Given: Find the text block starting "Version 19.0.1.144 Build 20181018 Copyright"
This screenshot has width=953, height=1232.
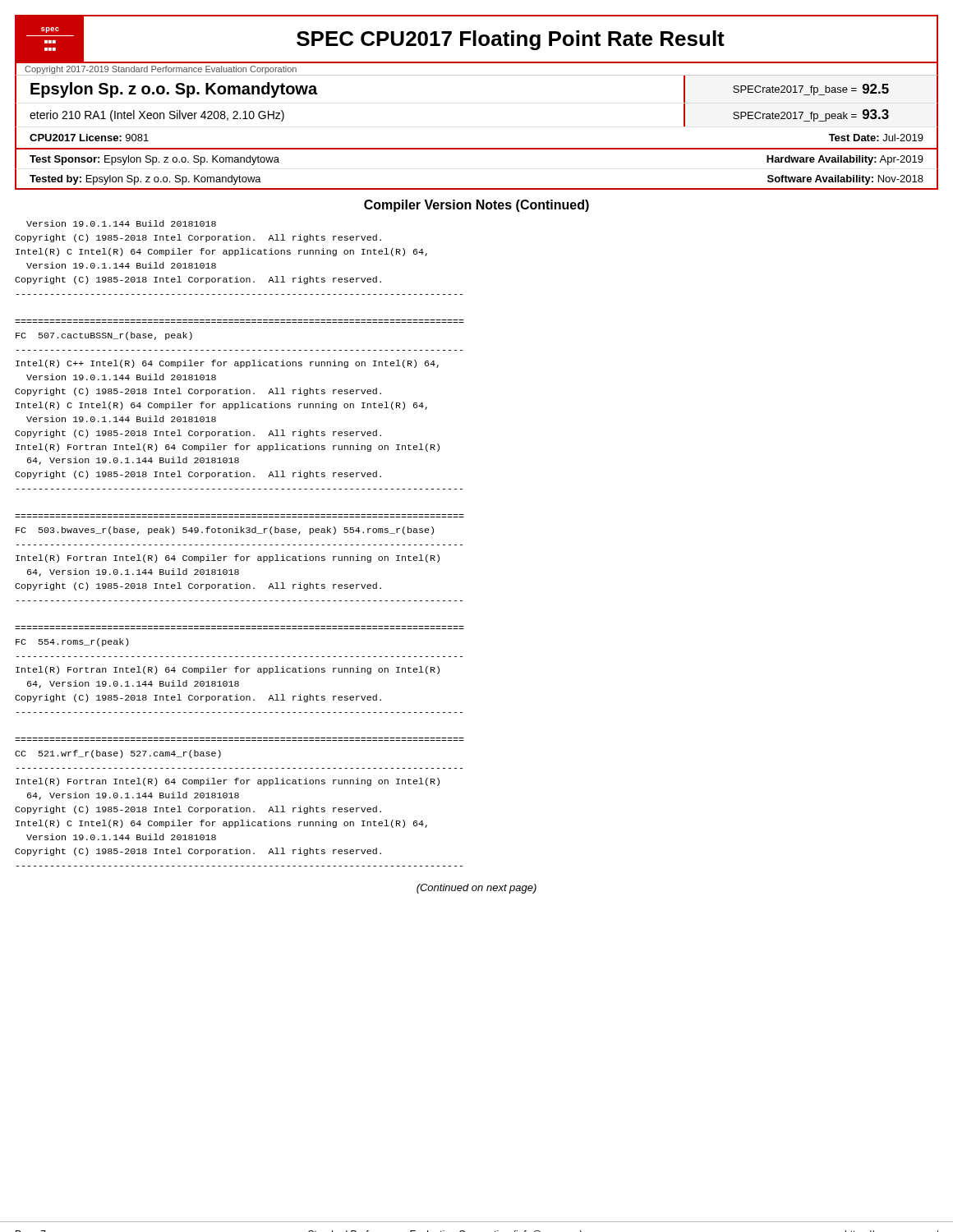Looking at the screenshot, I should click(x=121, y=223).
